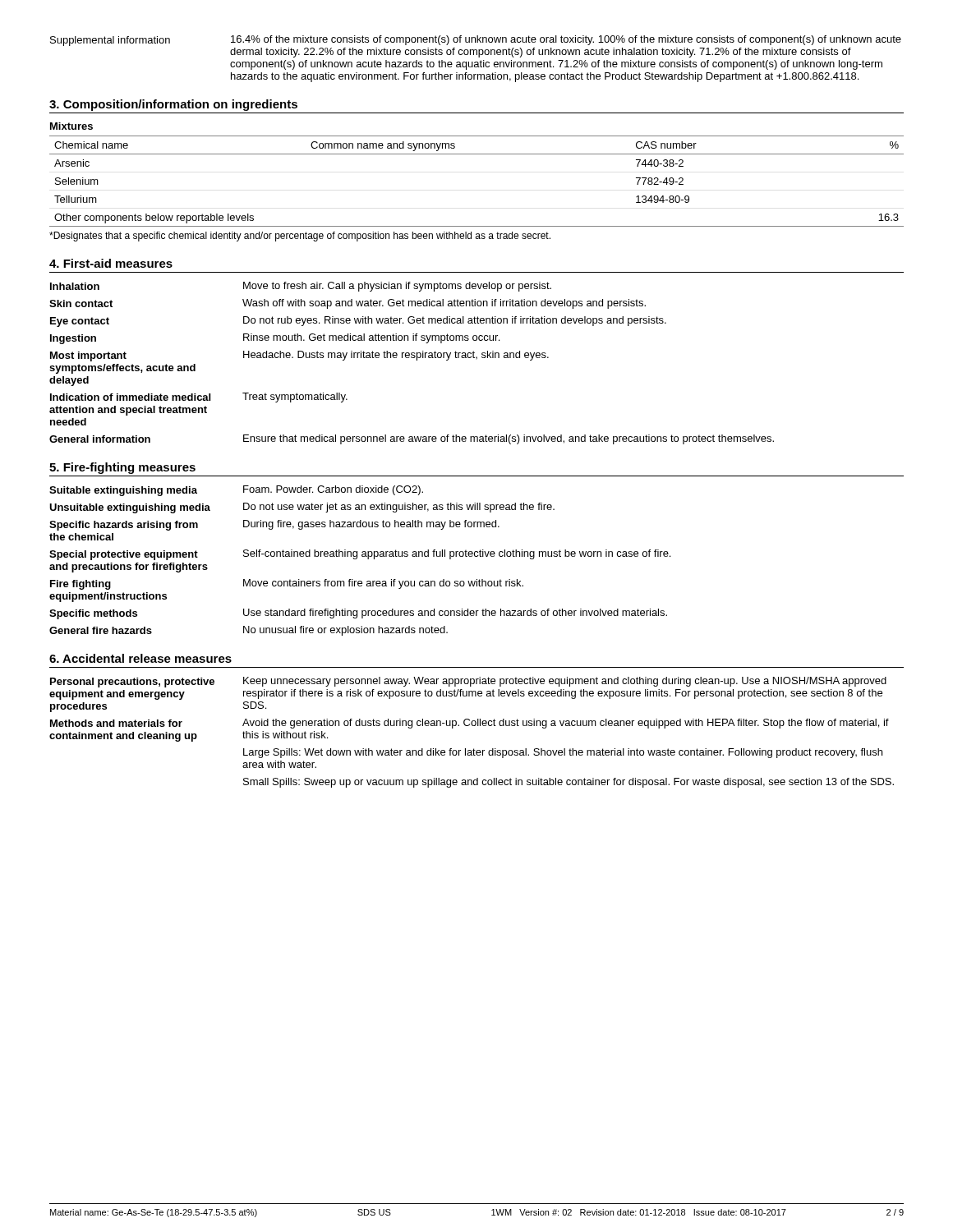Viewport: 953px width, 1232px height.
Task: Find the text block that reads "Special protective equipmentand precautions for"
Action: point(476,560)
